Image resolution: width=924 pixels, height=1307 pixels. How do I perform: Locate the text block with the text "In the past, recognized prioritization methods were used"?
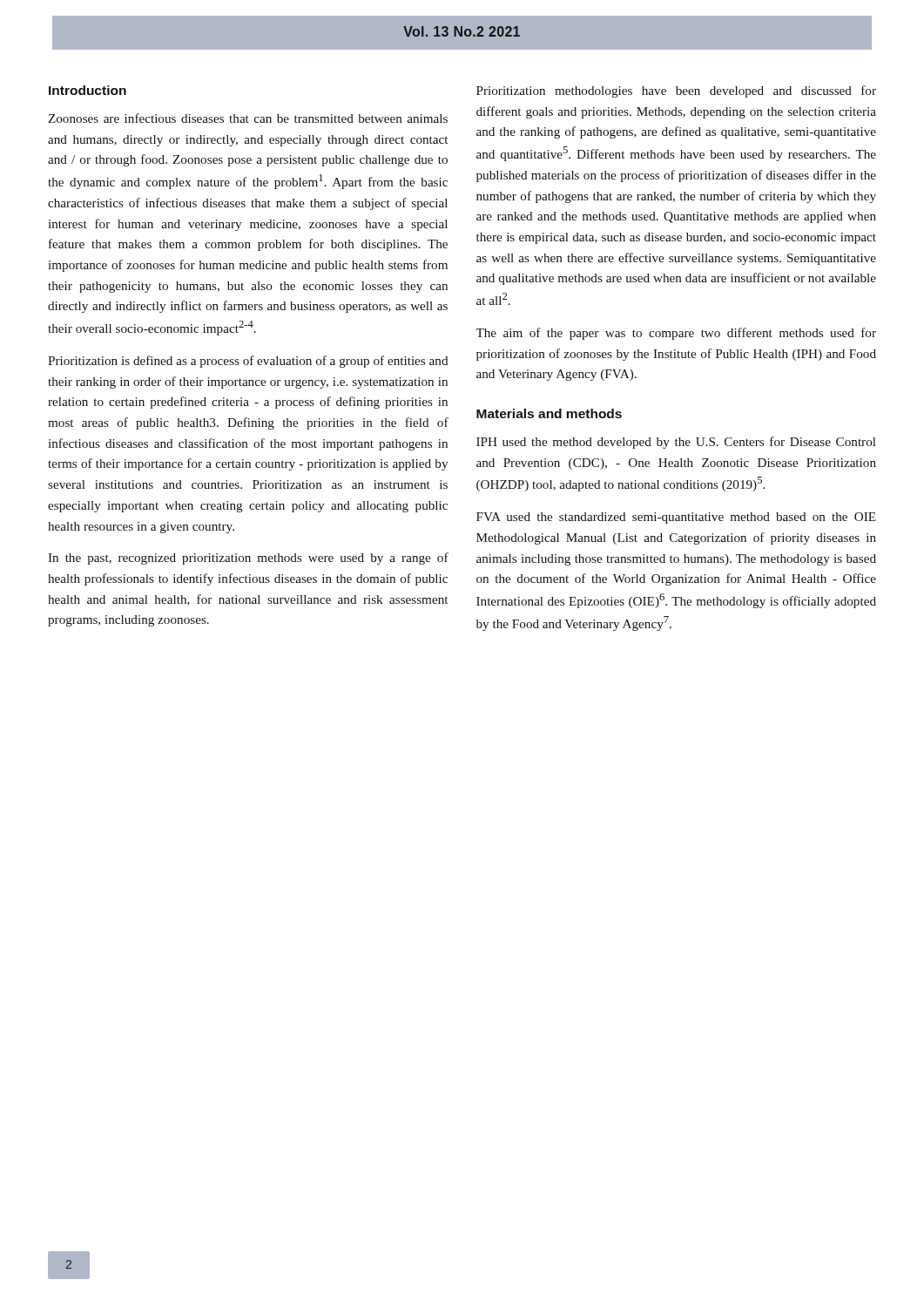pyautogui.click(x=248, y=589)
